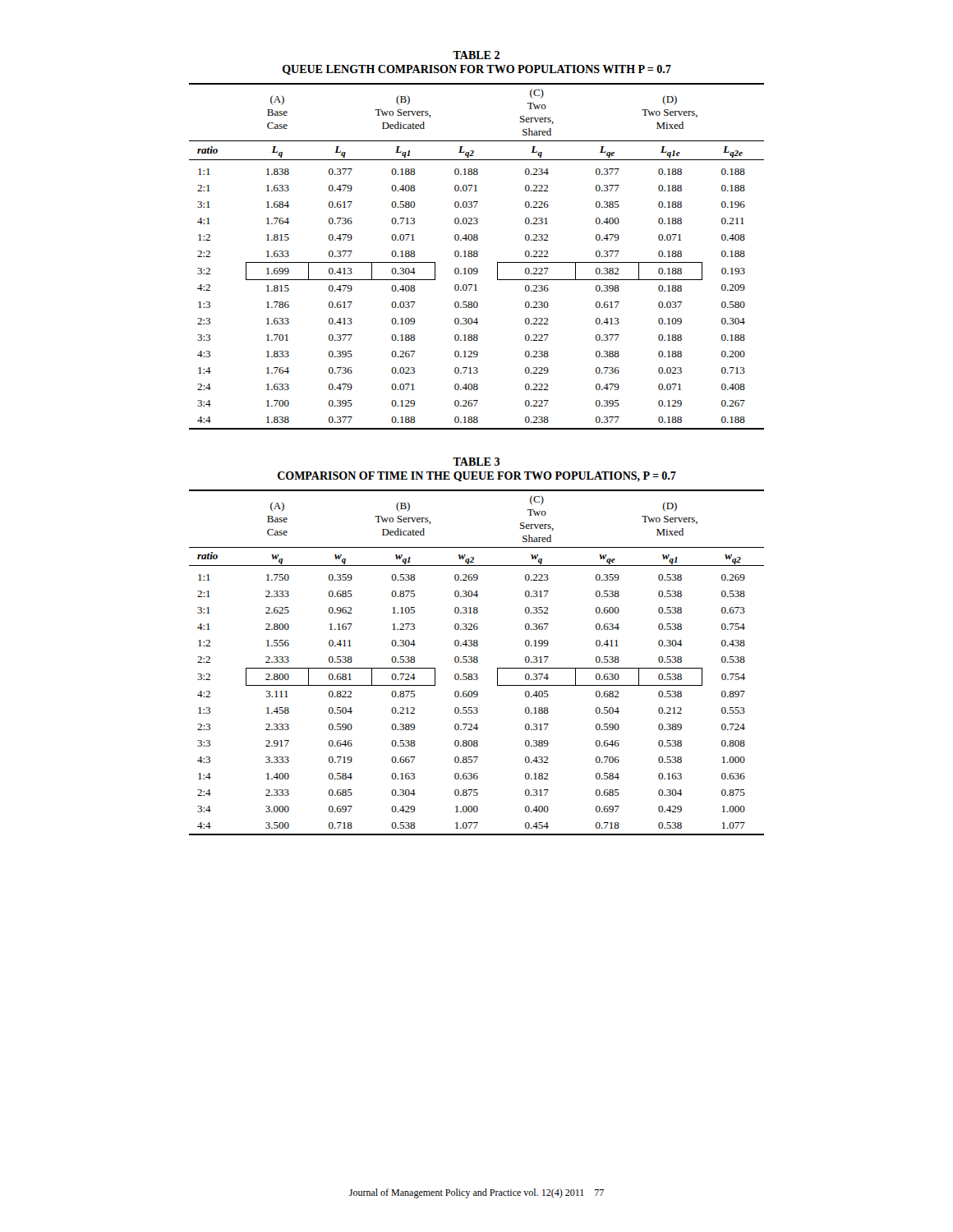Navigate to the block starting "QUEUE LENGTH COMPARISON FOR TWO POPULATIONS WITH"
Viewport: 953px width, 1232px height.
pos(476,69)
